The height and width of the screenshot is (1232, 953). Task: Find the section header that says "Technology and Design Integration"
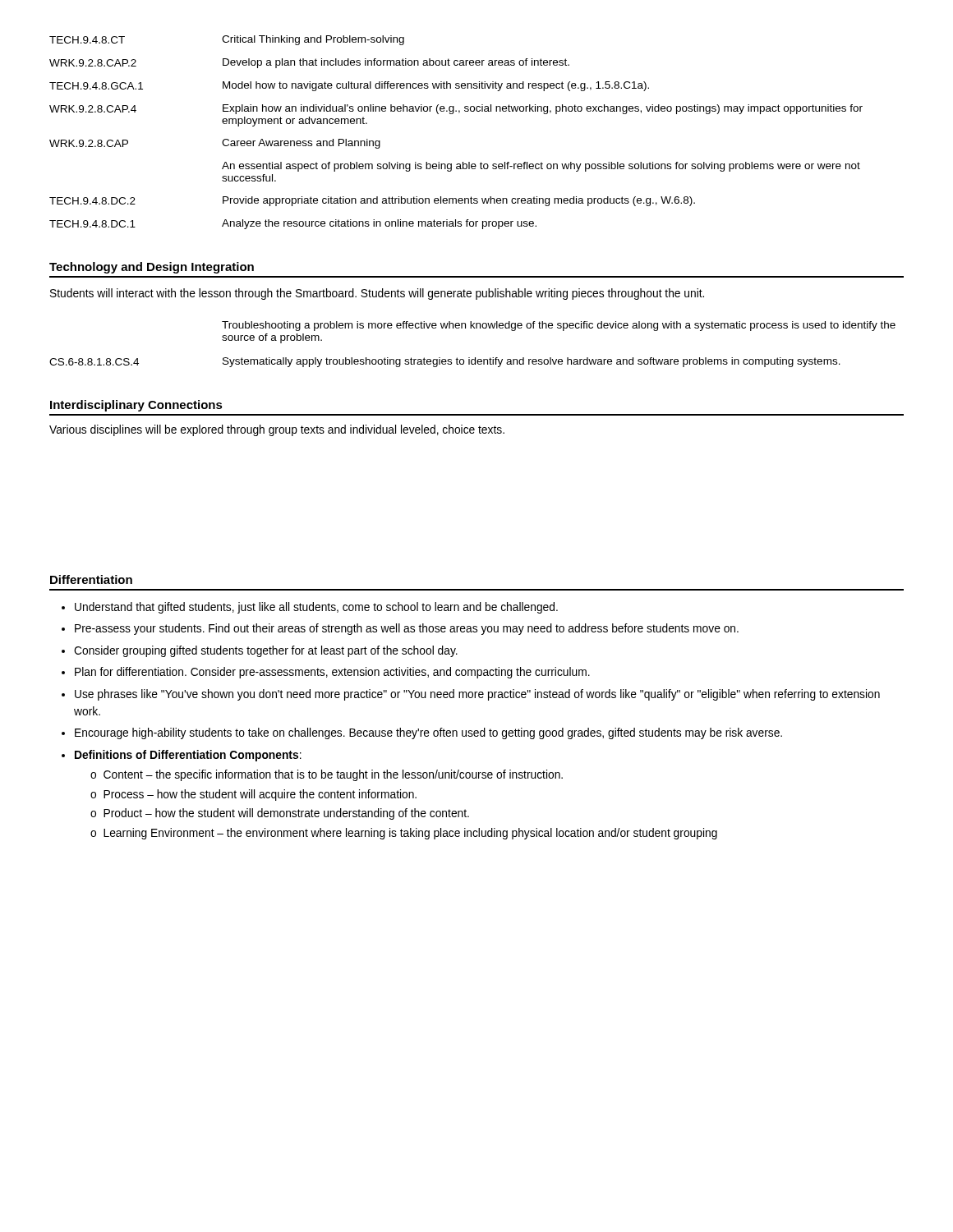tap(152, 267)
